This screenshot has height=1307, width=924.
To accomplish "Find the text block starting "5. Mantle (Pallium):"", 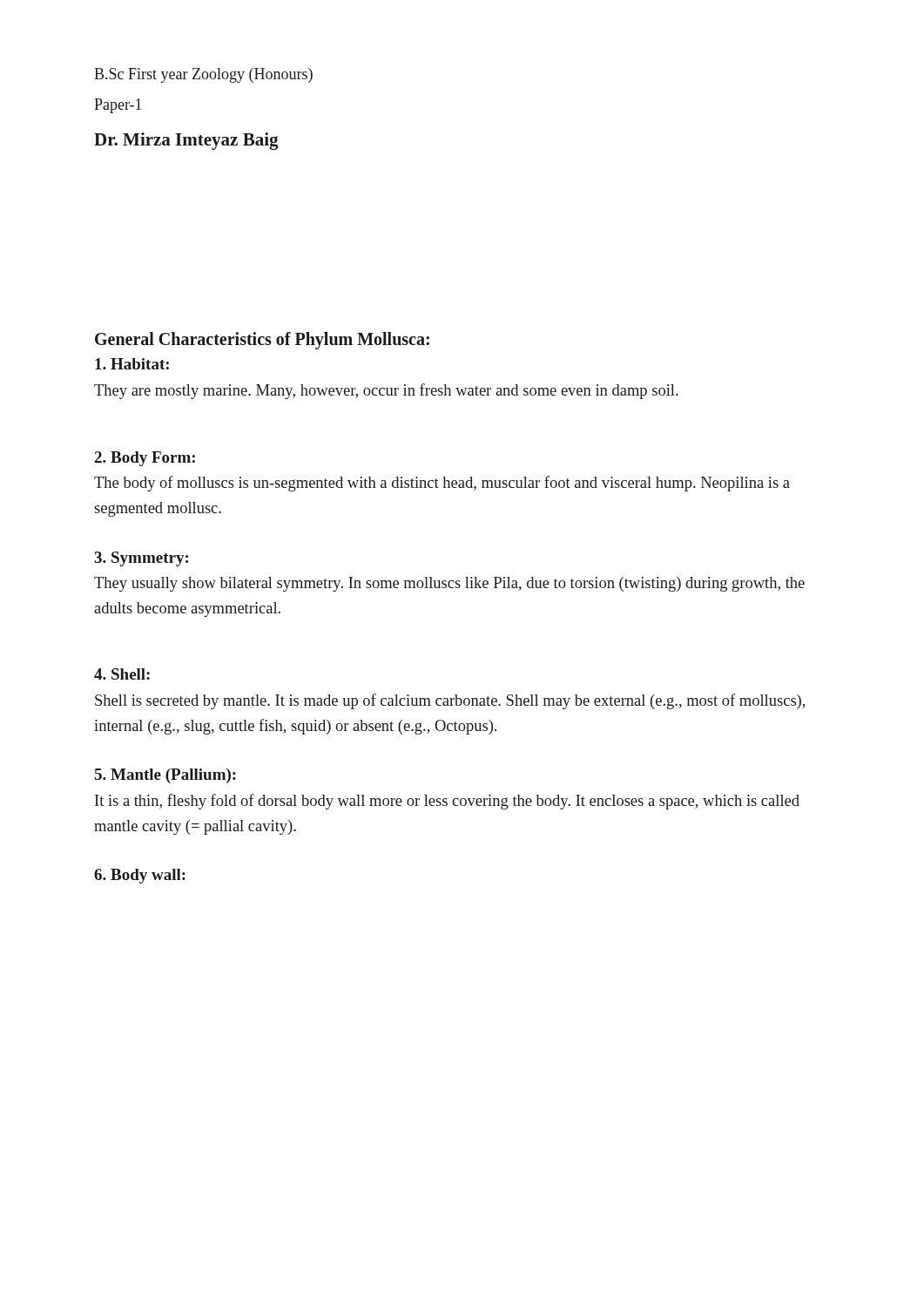I will (x=166, y=774).
